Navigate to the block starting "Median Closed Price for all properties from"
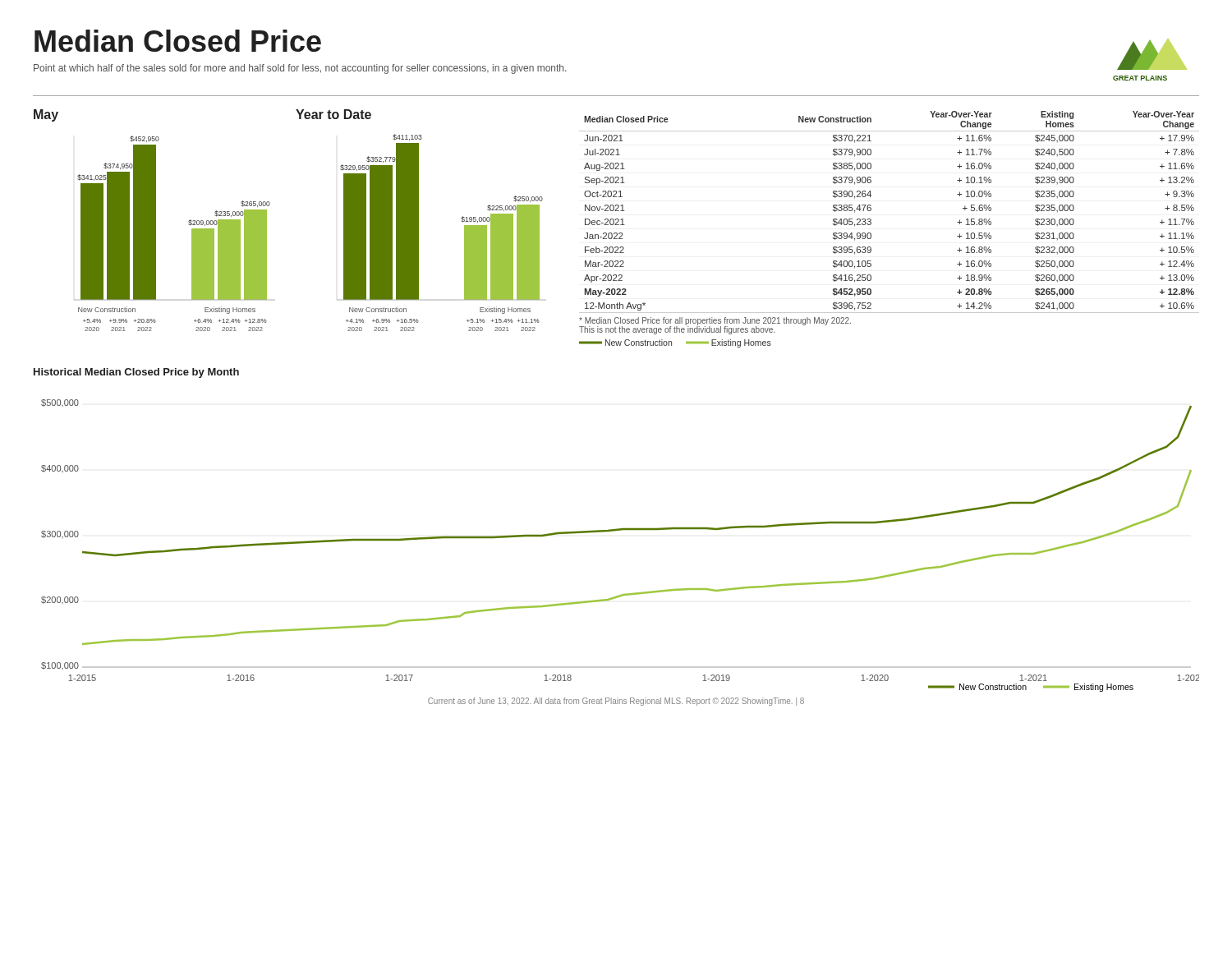1232x953 pixels. click(x=715, y=325)
